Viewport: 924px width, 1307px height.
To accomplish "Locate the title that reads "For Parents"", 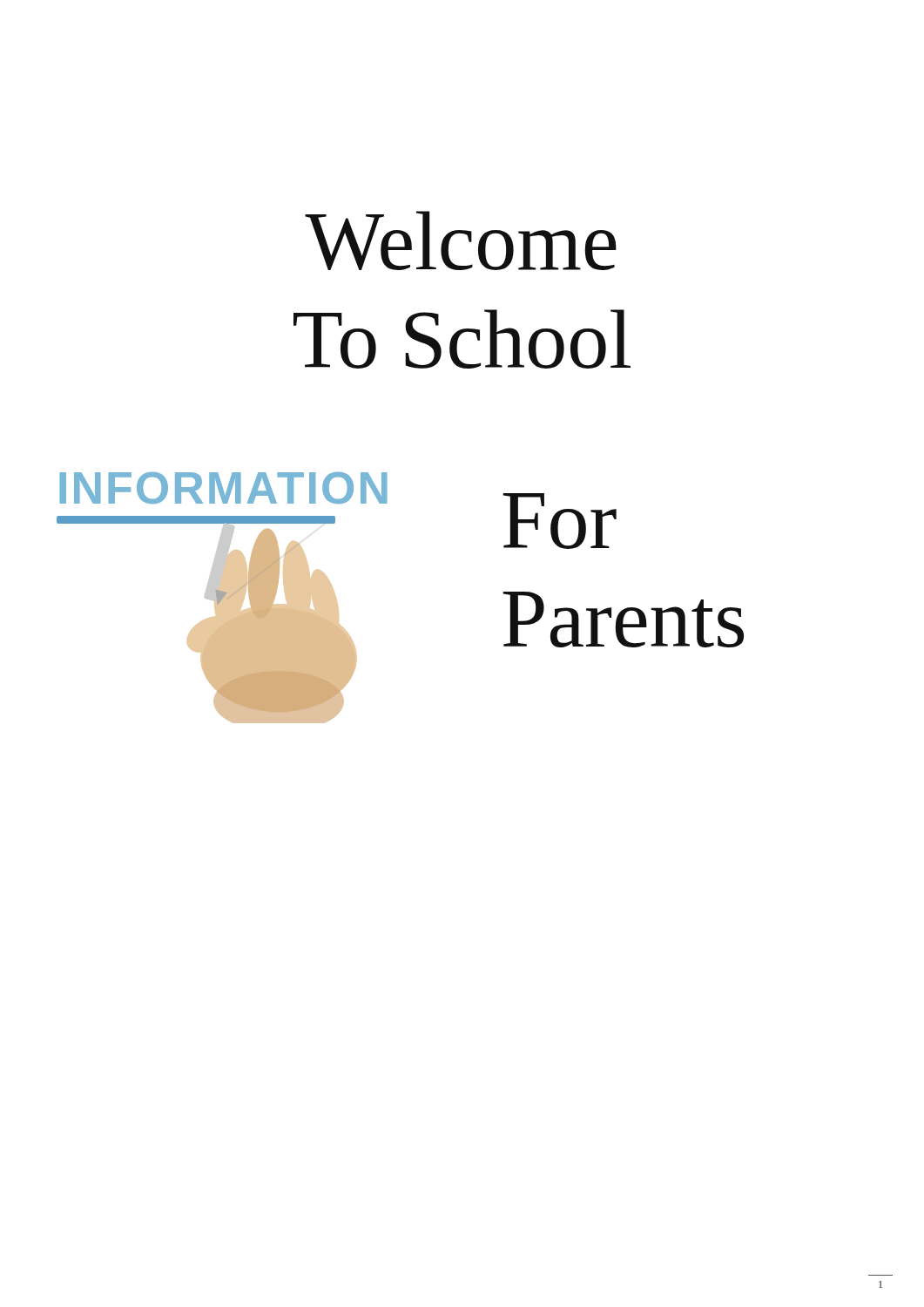I will click(x=624, y=569).
